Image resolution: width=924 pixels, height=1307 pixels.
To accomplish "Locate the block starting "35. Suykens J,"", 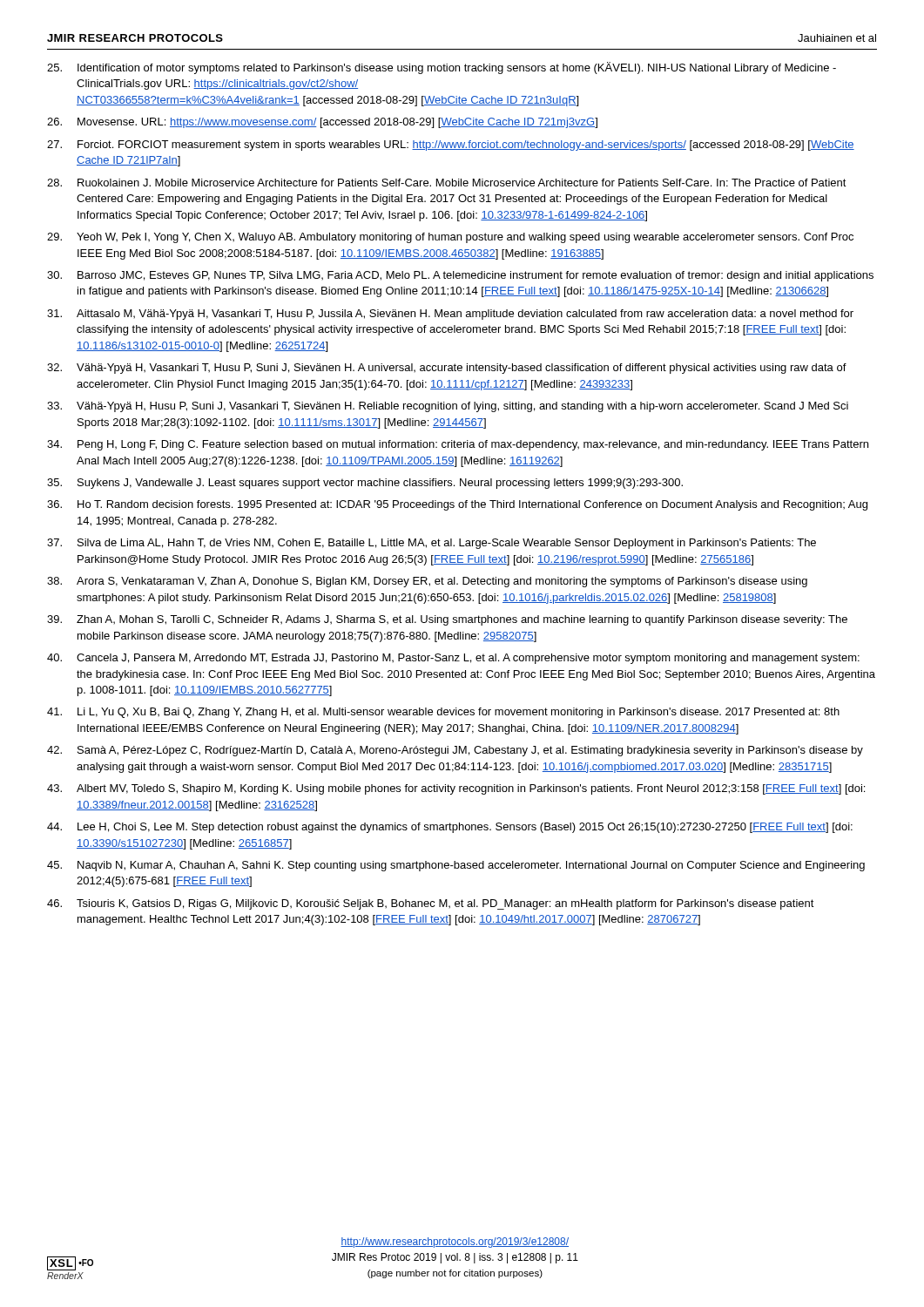I will click(x=462, y=483).
